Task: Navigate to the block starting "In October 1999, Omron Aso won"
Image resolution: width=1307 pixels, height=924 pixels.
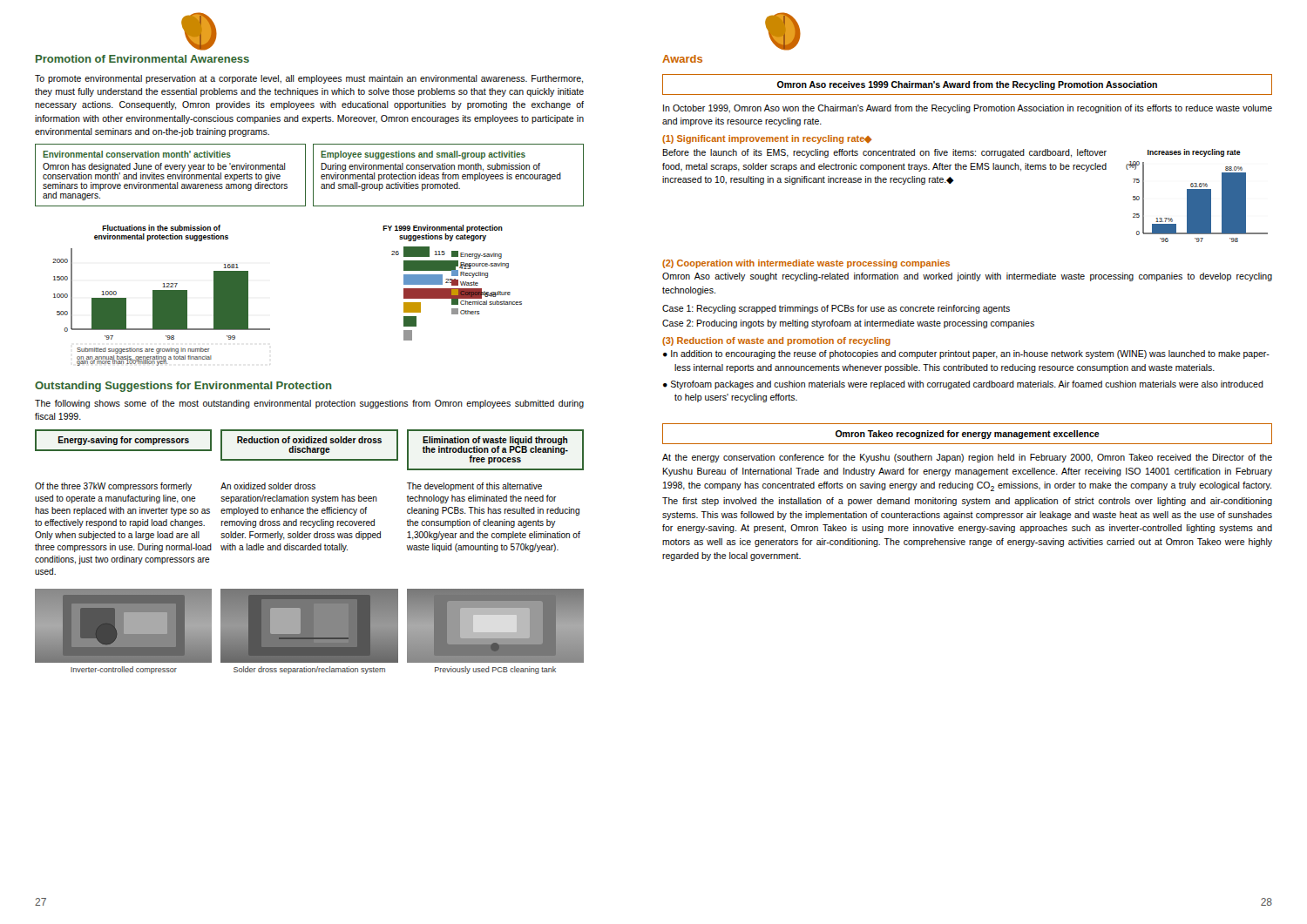Action: 967,115
